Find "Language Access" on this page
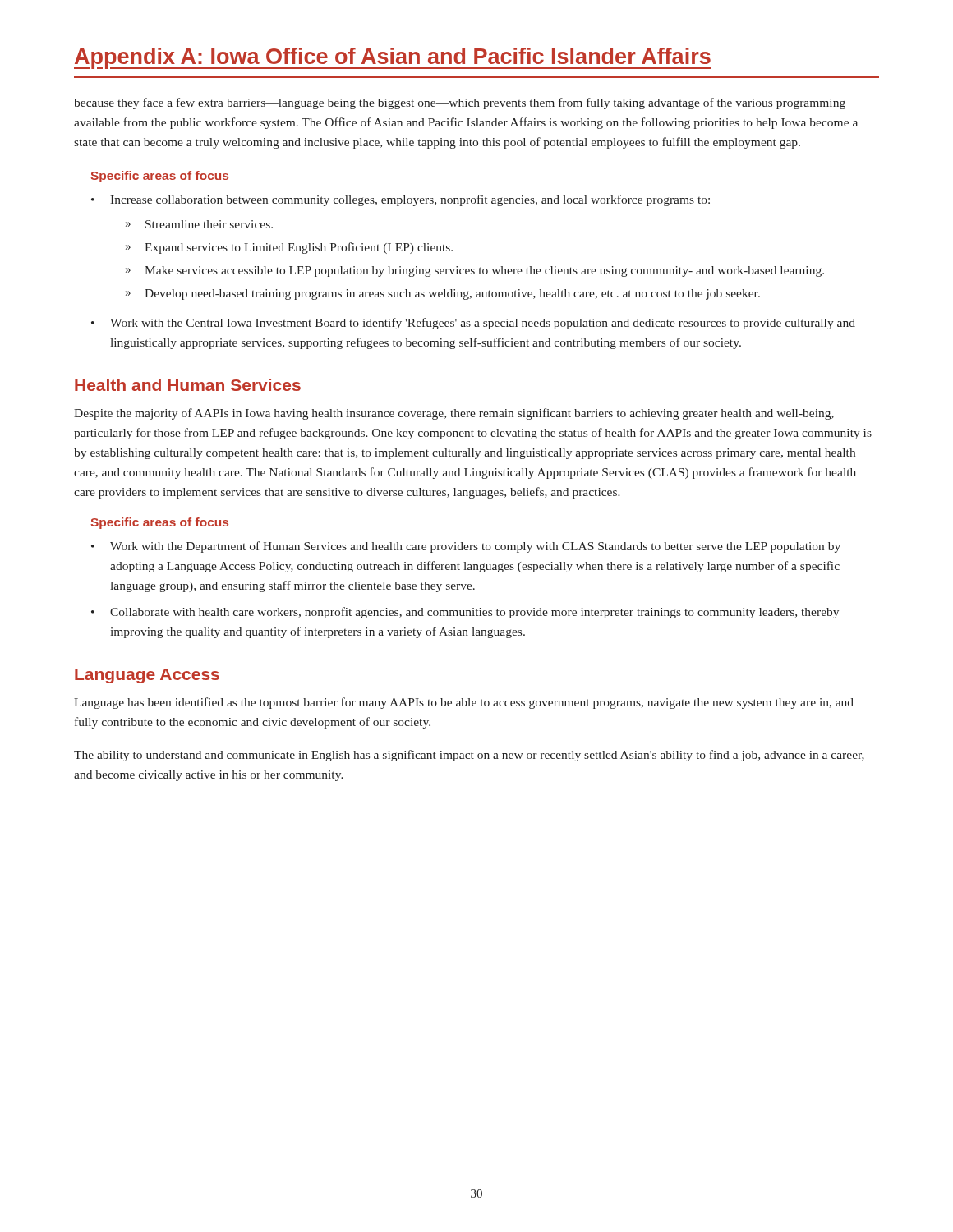The width and height of the screenshot is (953, 1232). 147,674
